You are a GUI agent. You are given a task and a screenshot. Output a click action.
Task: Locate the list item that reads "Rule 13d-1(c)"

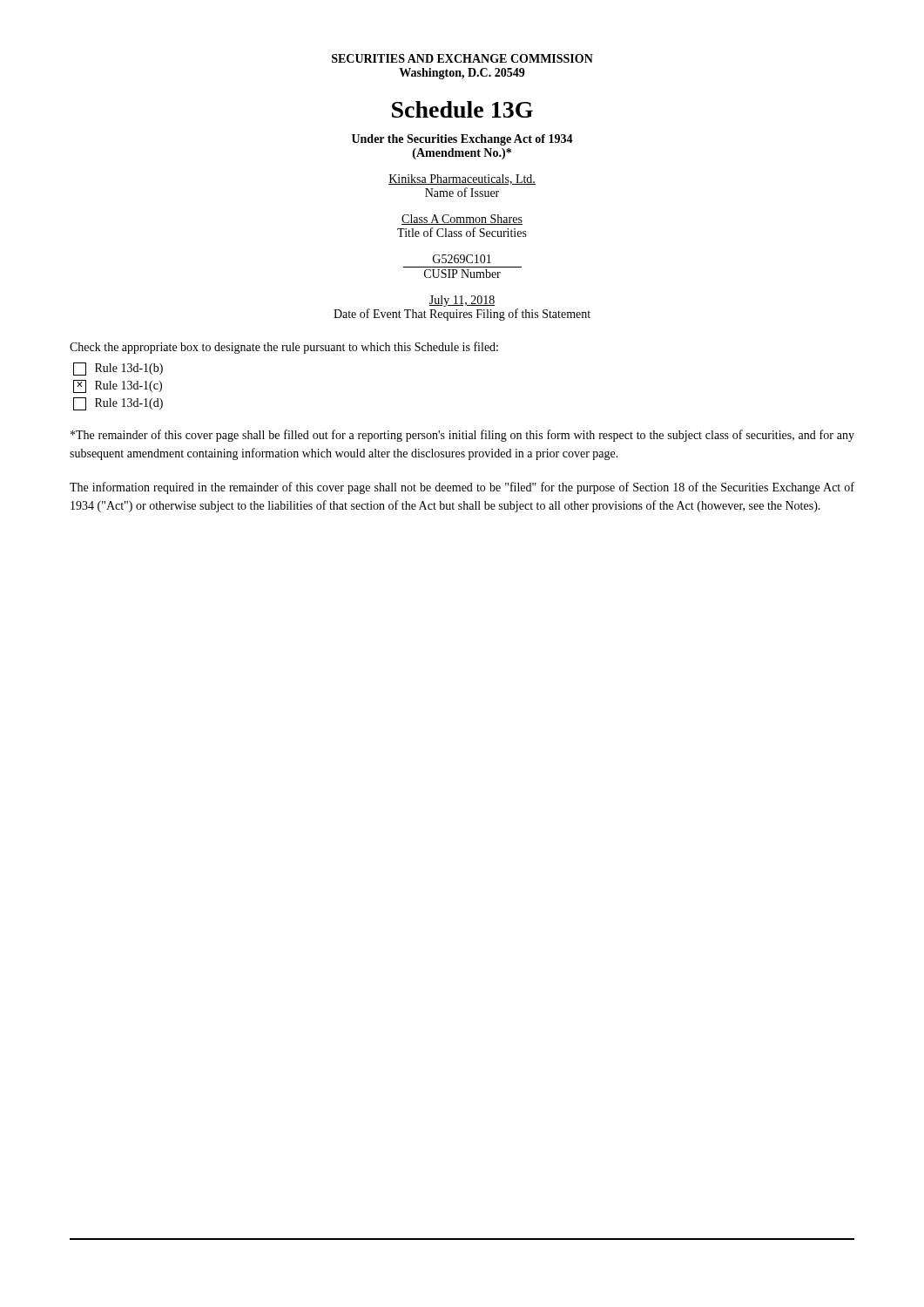[x=118, y=386]
